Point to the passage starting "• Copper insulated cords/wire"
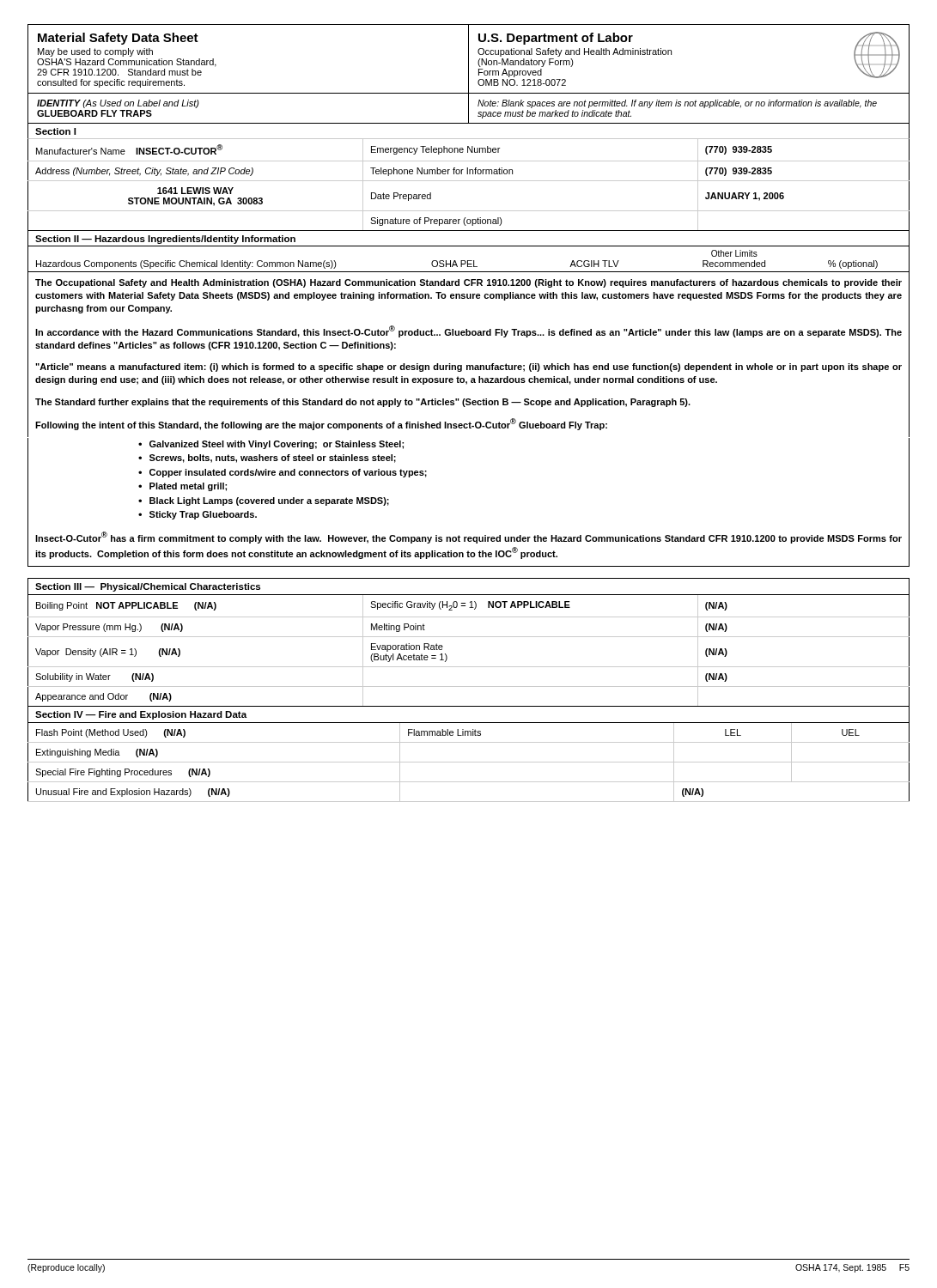The height and width of the screenshot is (1288, 937). click(283, 473)
